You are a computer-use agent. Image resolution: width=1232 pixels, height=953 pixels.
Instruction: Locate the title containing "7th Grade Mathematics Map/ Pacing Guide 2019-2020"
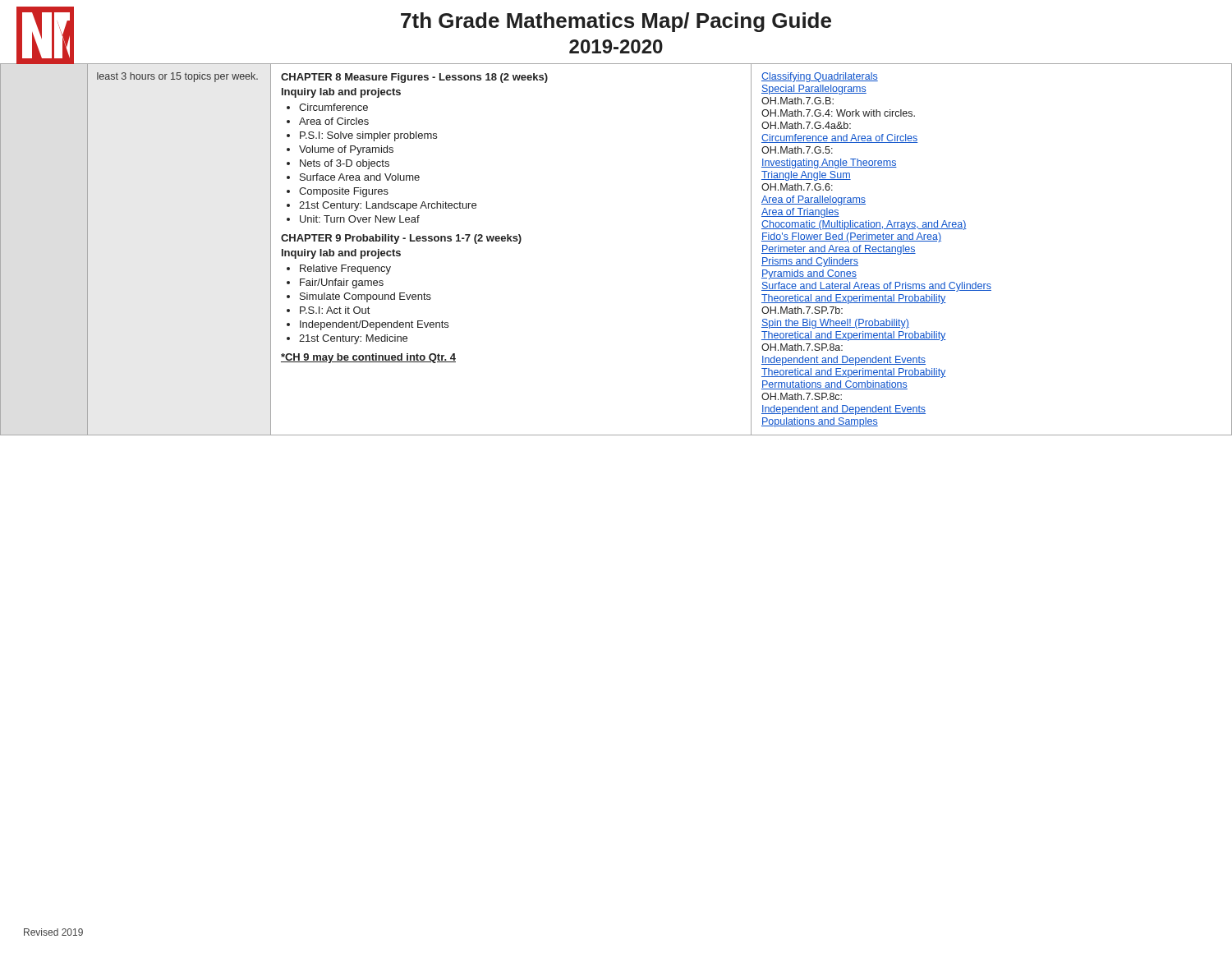click(x=616, y=33)
